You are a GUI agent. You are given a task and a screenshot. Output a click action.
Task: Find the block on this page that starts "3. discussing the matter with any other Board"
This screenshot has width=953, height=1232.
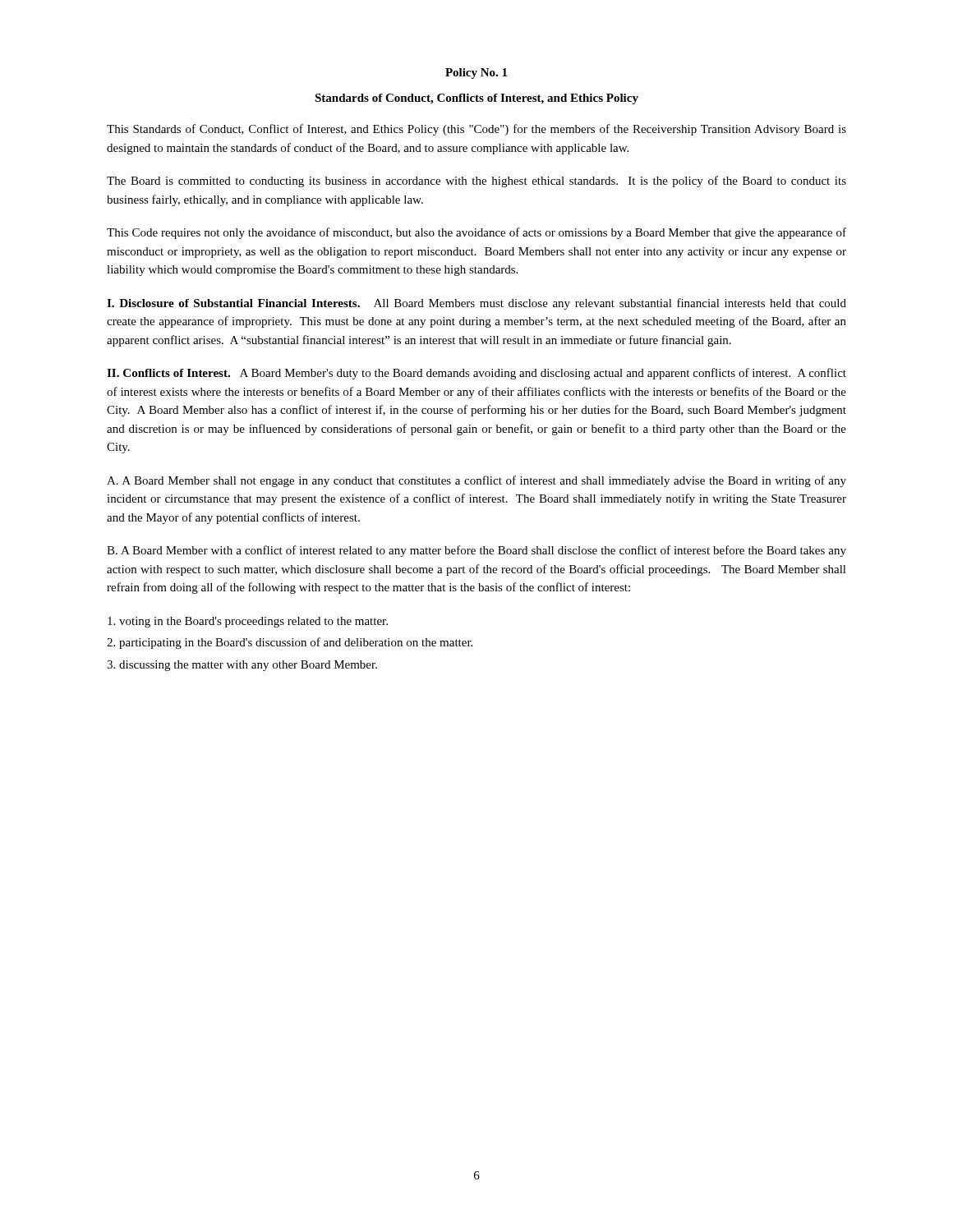point(242,664)
